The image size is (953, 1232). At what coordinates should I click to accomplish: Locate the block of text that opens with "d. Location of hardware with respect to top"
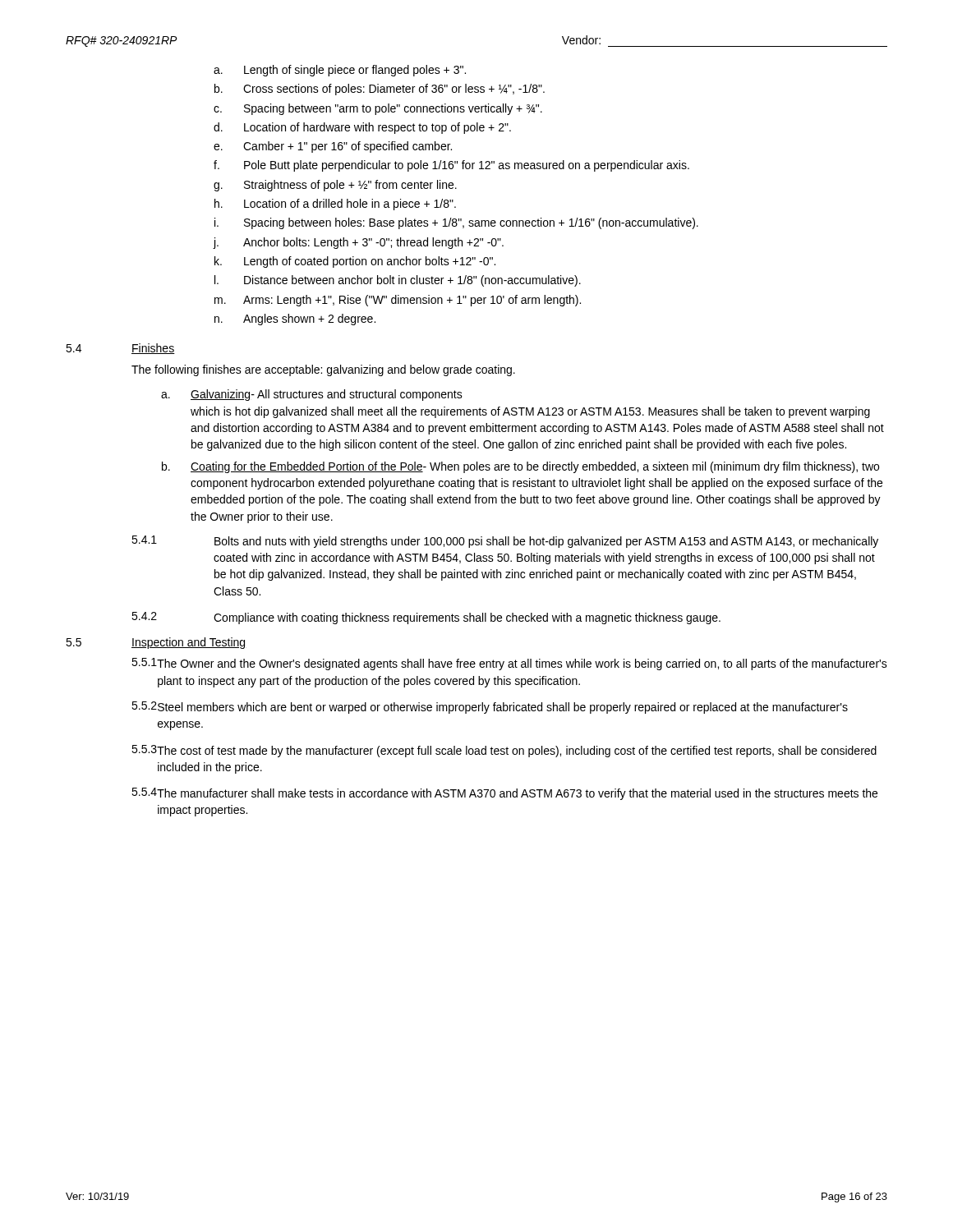point(362,128)
